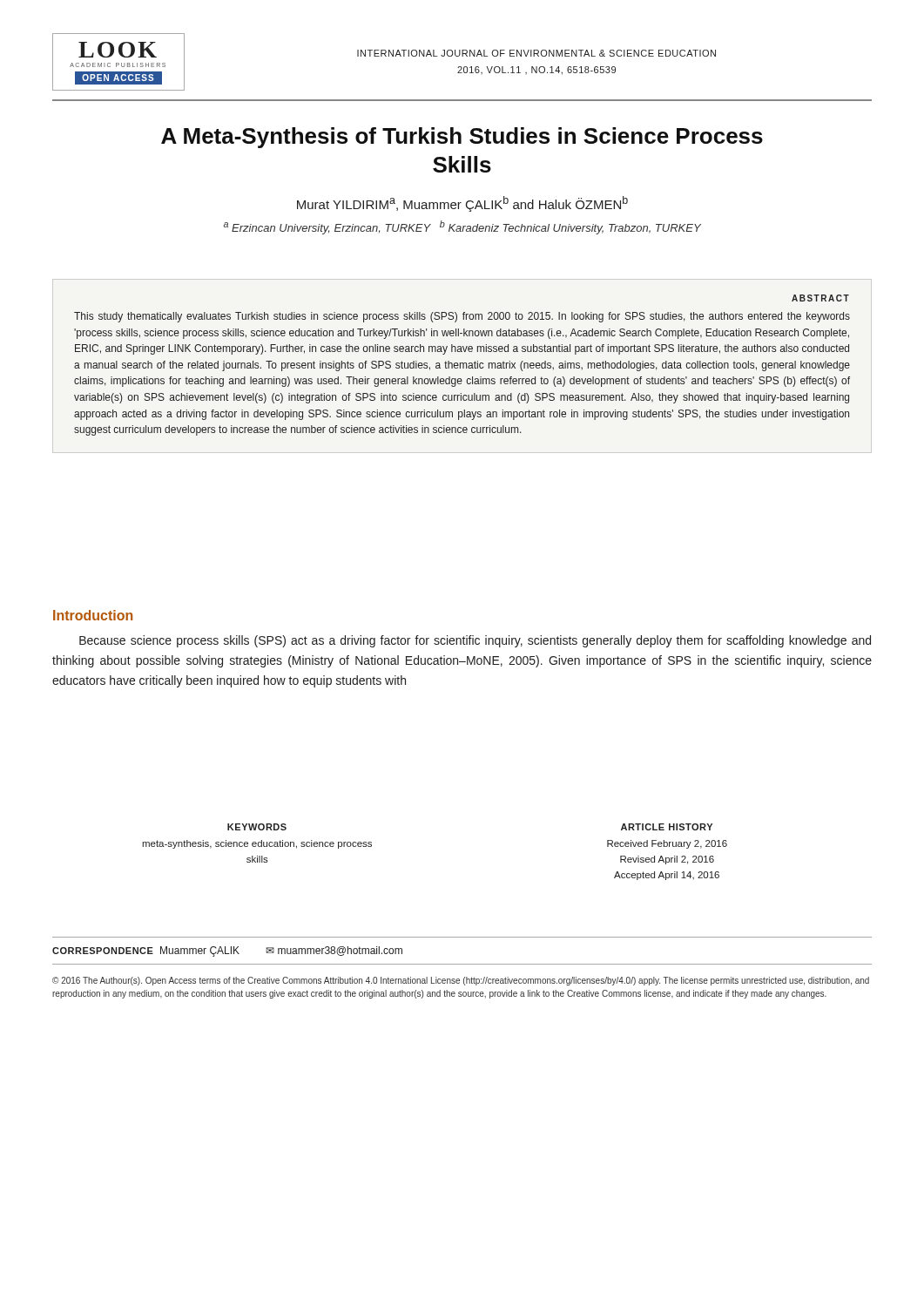Find the block on this page that starts "a Erzincan University,"
924x1307 pixels.
coord(462,227)
